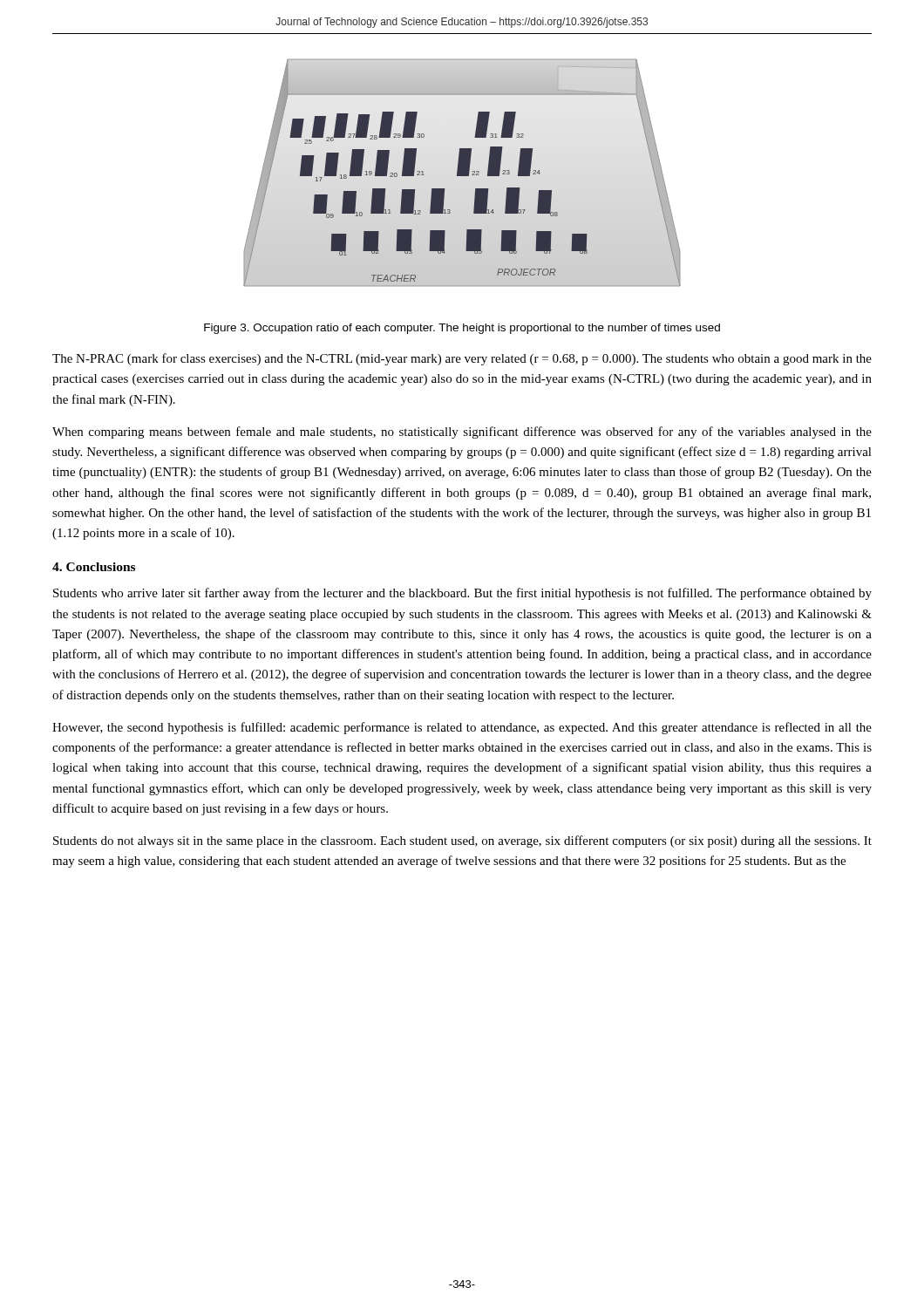
Task: Select the illustration
Action: tap(462, 179)
